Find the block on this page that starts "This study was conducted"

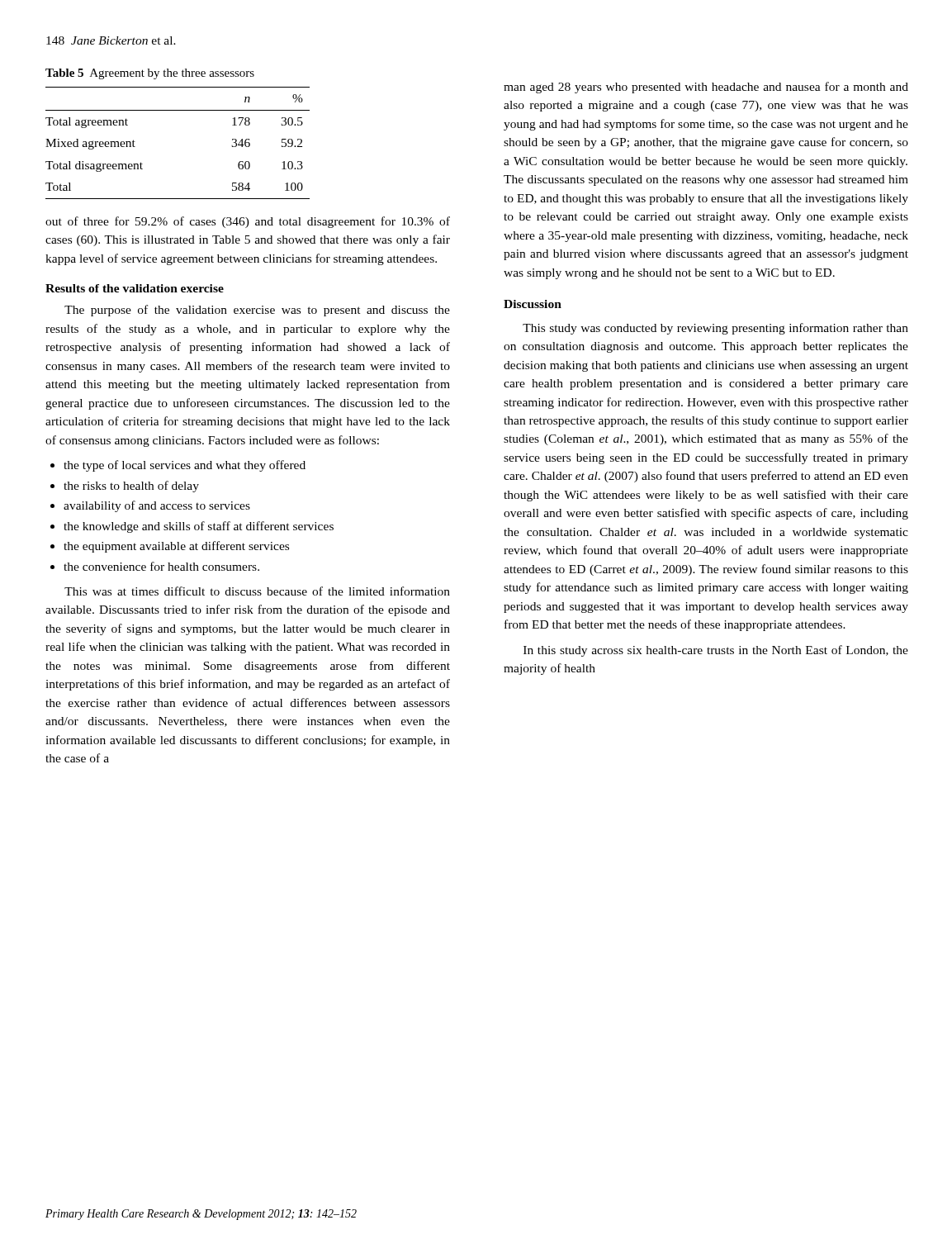coord(706,498)
